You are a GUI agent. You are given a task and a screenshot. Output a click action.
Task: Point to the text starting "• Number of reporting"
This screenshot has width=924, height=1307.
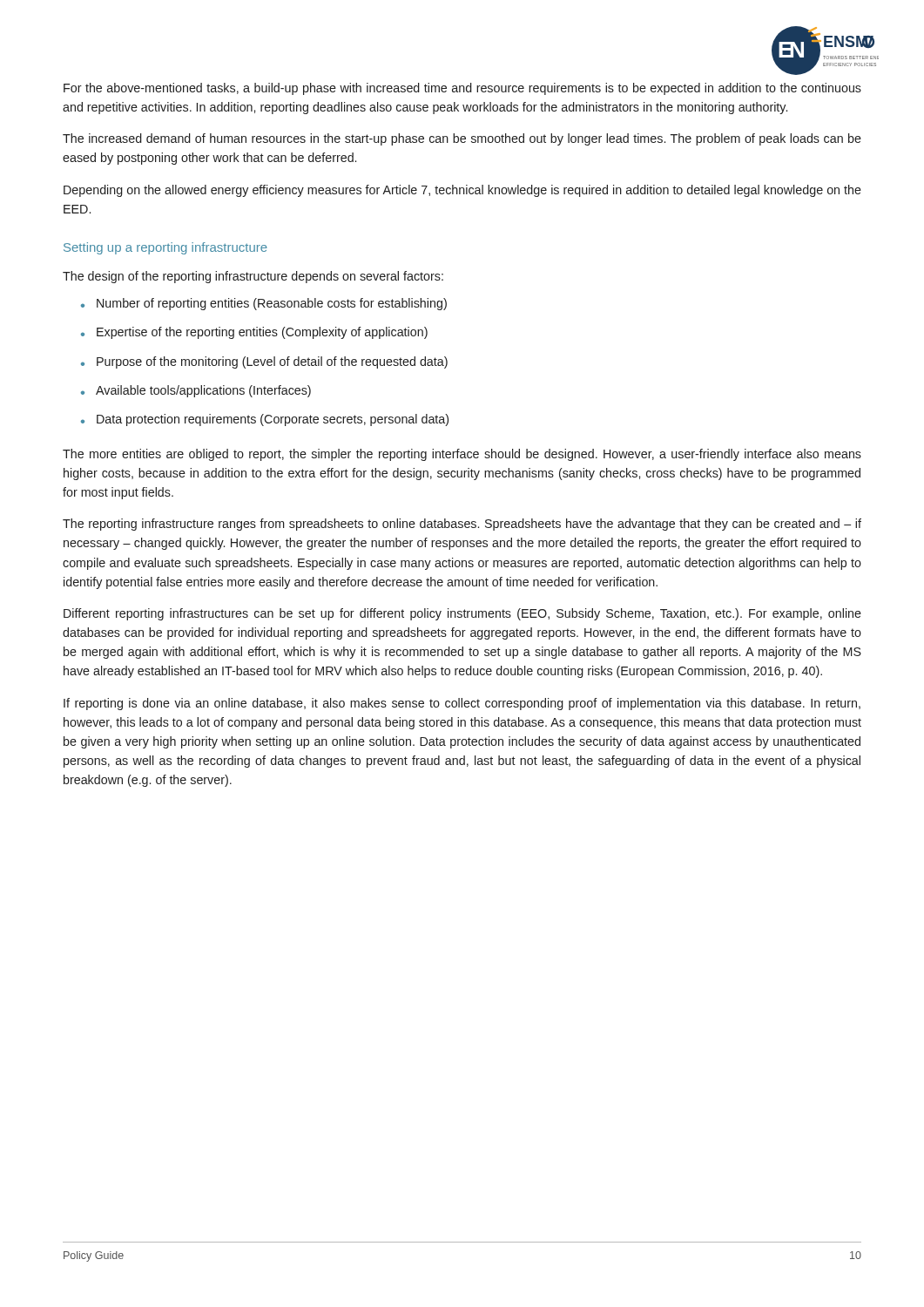tap(264, 306)
